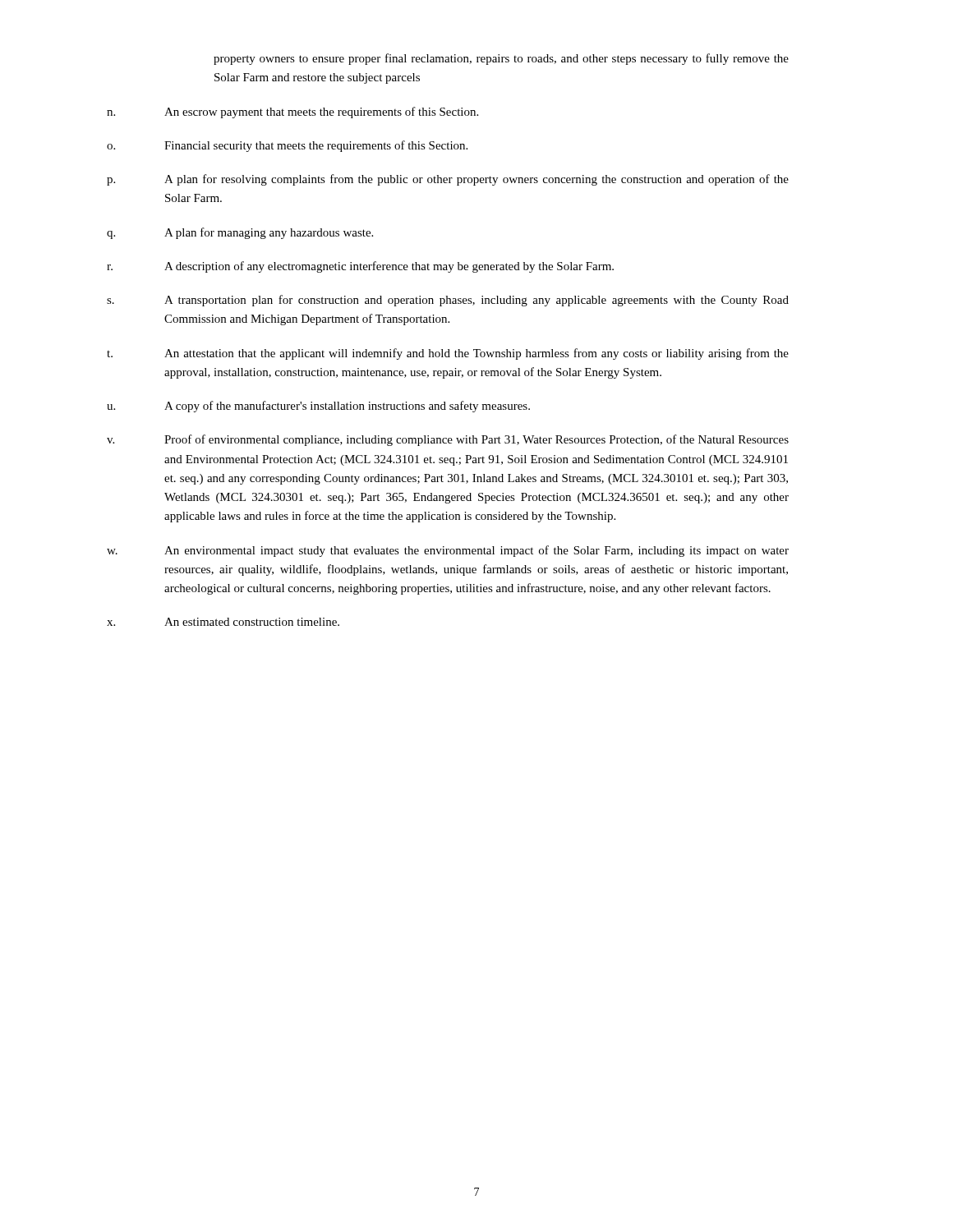Find the list item with the text "q. A plan for managing"
Screen dimensions: 1232x953
point(240,233)
